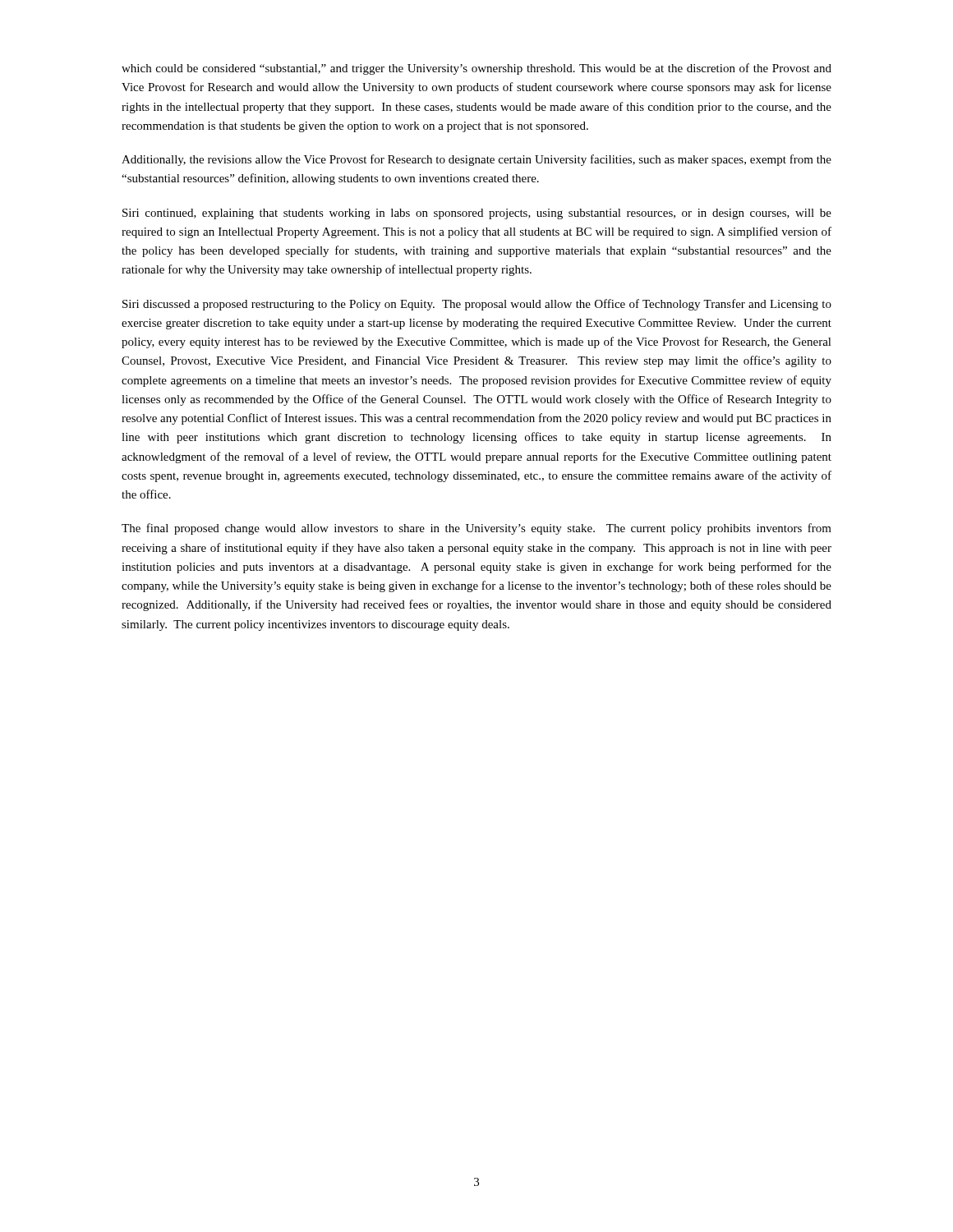The width and height of the screenshot is (953, 1232).
Task: Find the block on this page that starts "The final proposed change"
Action: click(x=476, y=576)
